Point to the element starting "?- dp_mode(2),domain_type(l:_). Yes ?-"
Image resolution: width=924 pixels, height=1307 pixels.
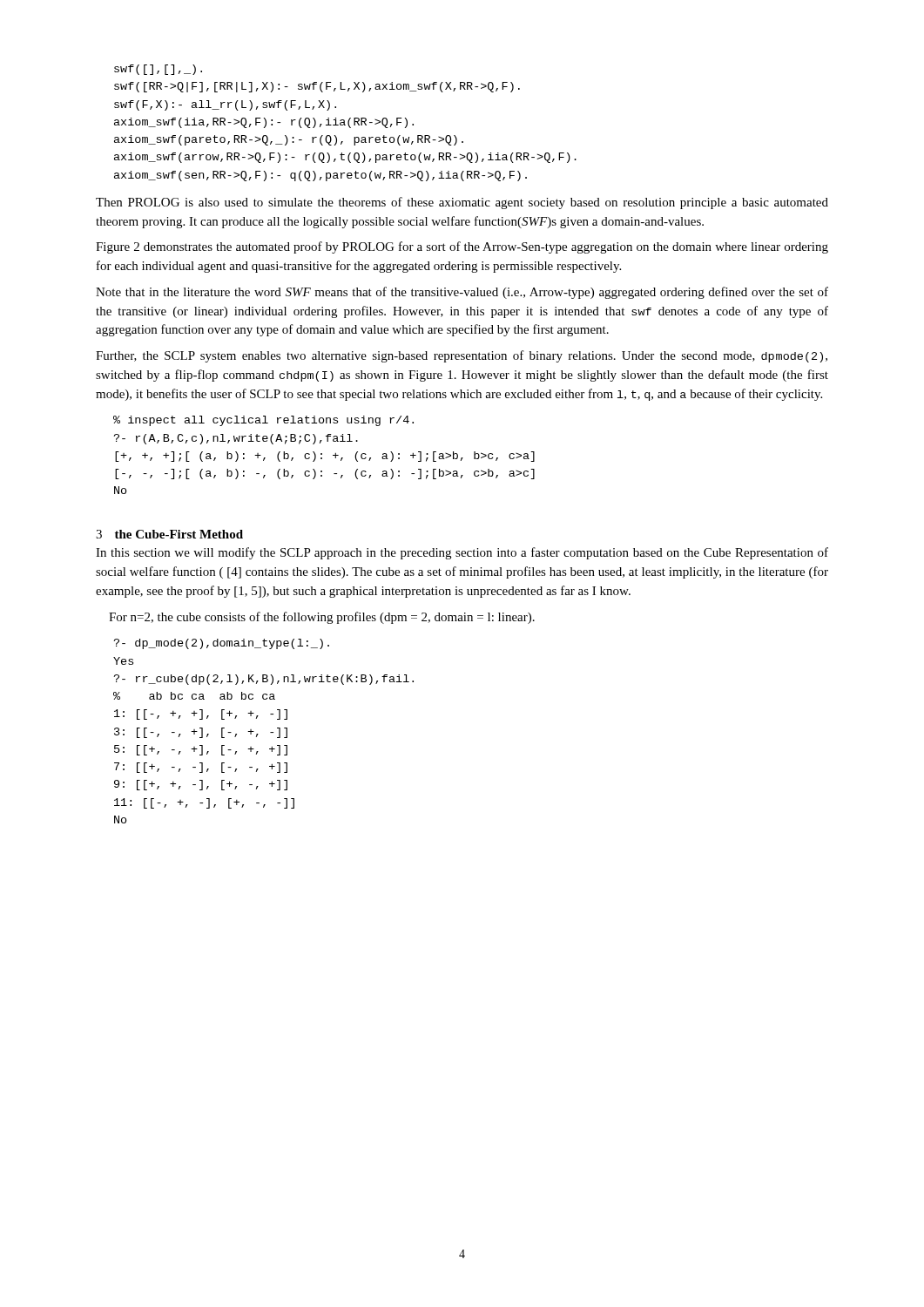(x=221, y=644)
